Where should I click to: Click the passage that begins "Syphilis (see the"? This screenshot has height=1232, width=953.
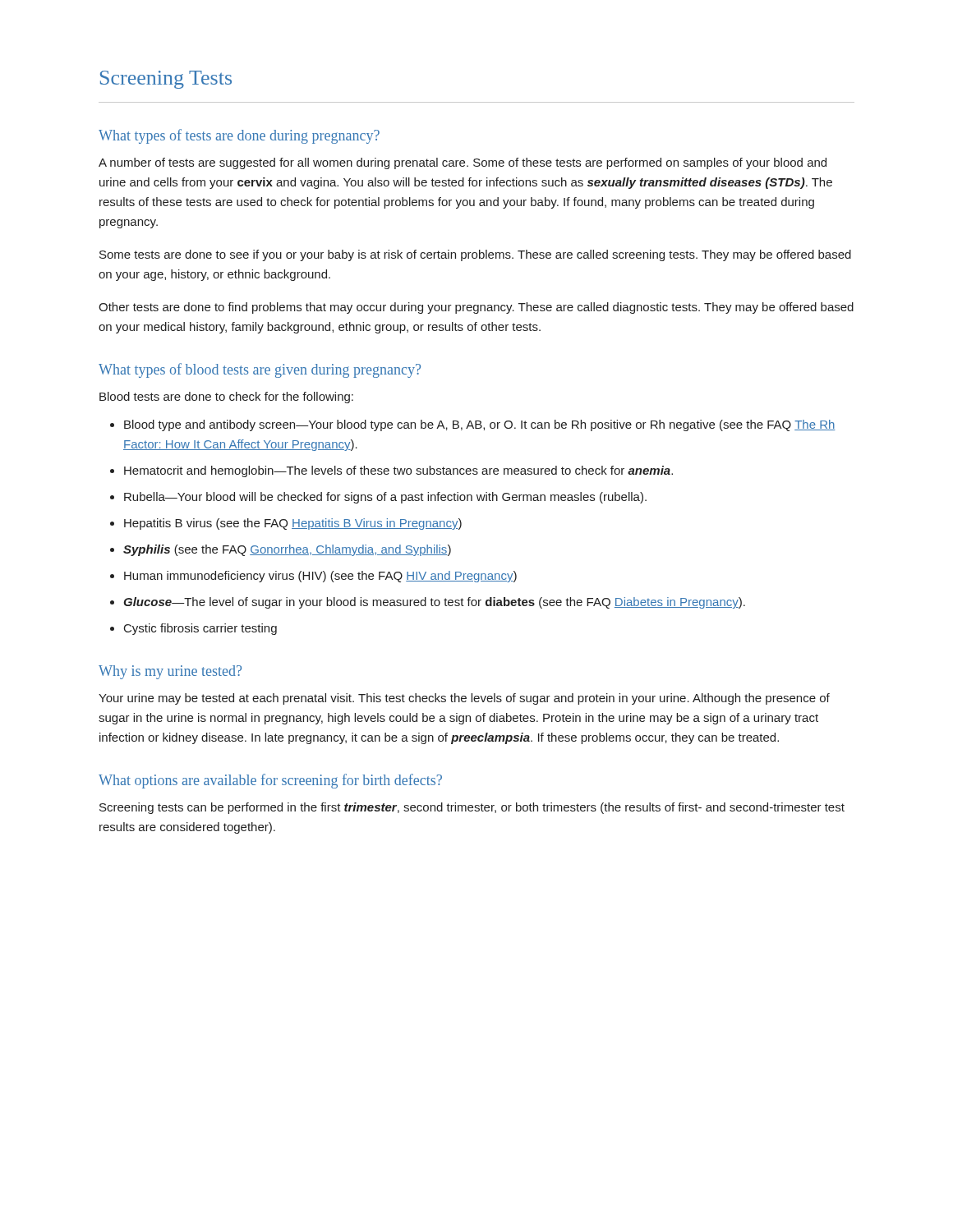click(x=287, y=550)
